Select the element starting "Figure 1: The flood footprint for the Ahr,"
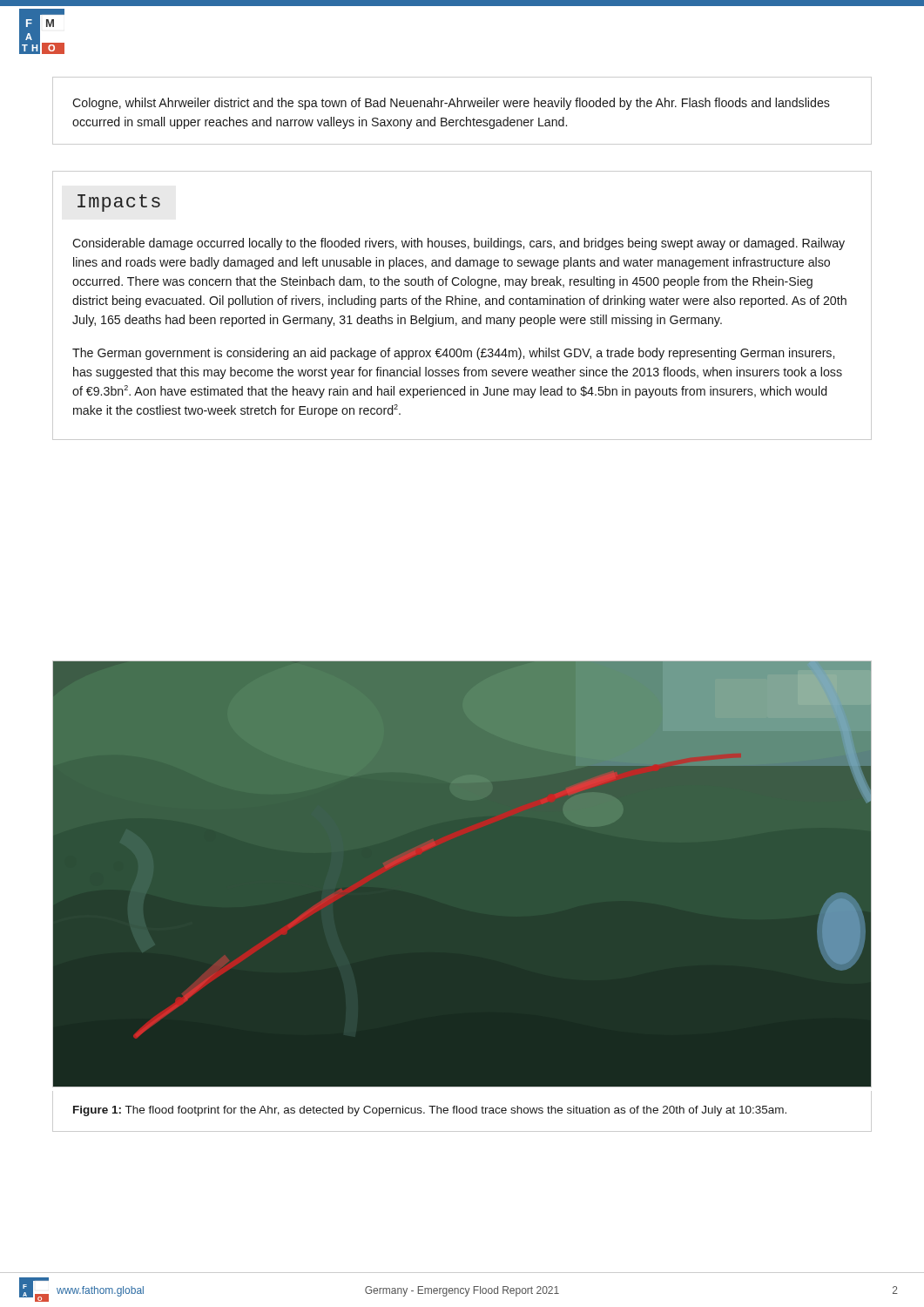Screen dimensions: 1307x924 click(x=462, y=1110)
